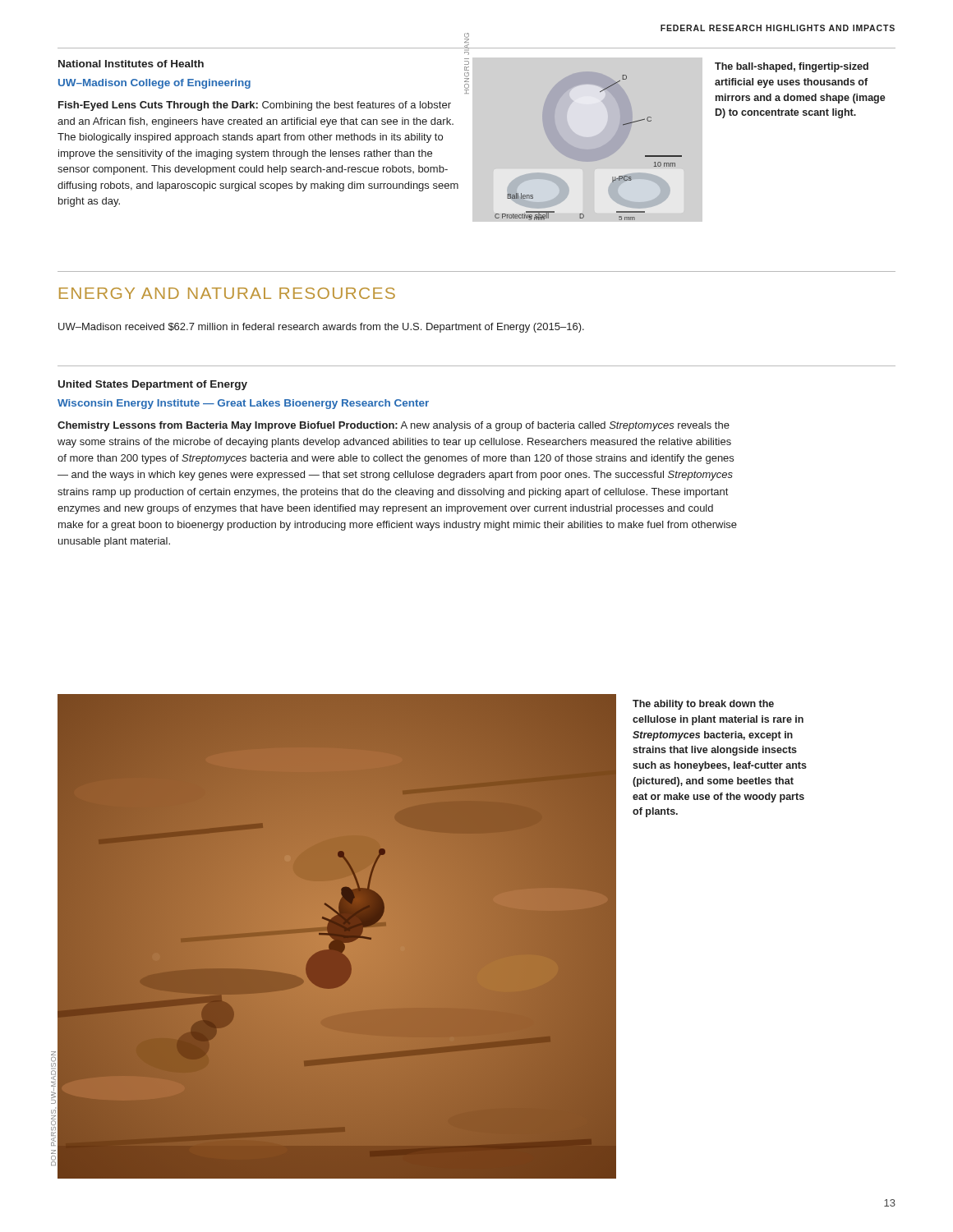Click on the section header that reads "United States Department of Energy"
Image resolution: width=953 pixels, height=1232 pixels.
click(152, 384)
